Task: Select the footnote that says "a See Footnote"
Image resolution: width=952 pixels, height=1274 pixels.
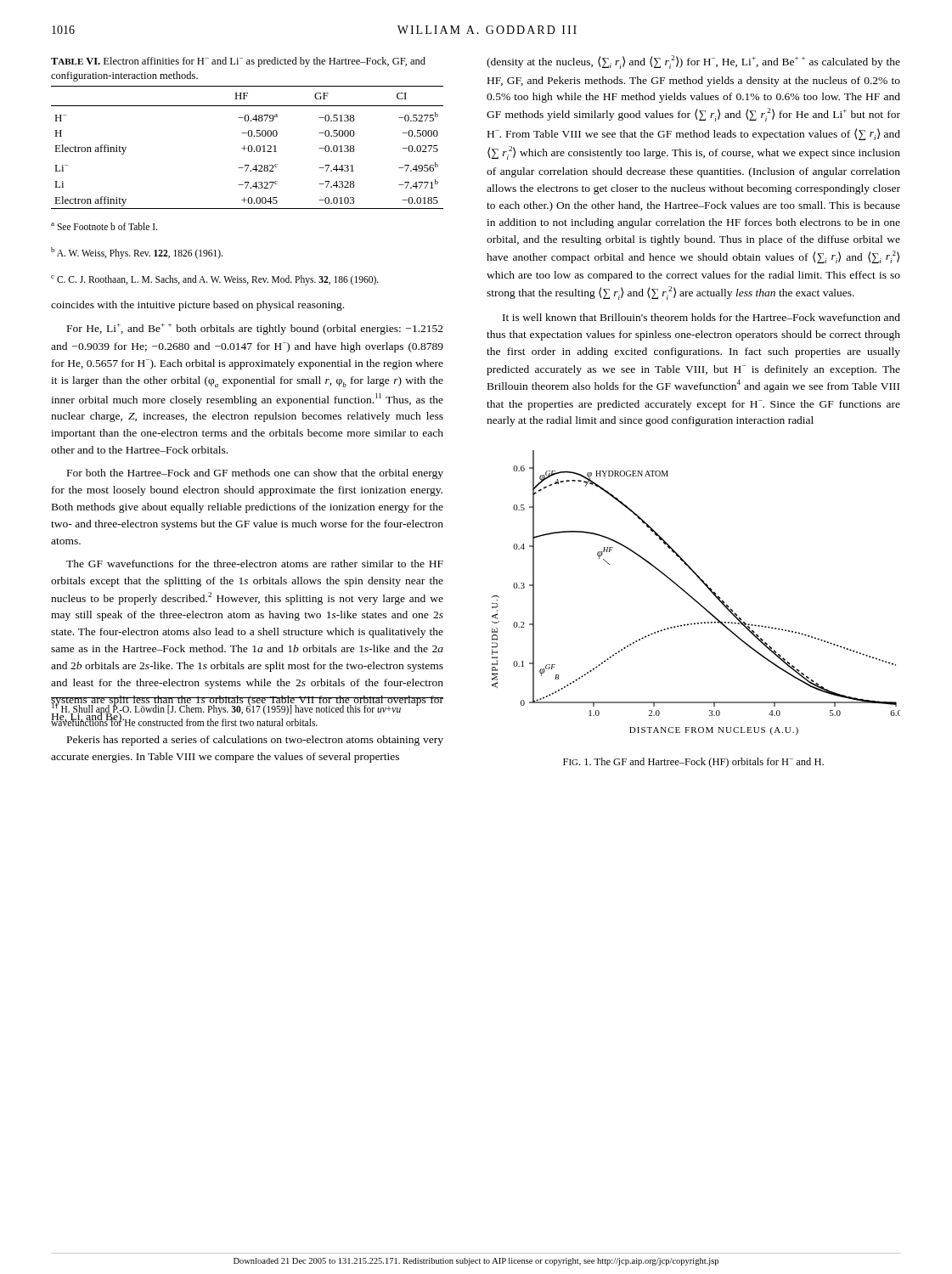Action: 104,226
